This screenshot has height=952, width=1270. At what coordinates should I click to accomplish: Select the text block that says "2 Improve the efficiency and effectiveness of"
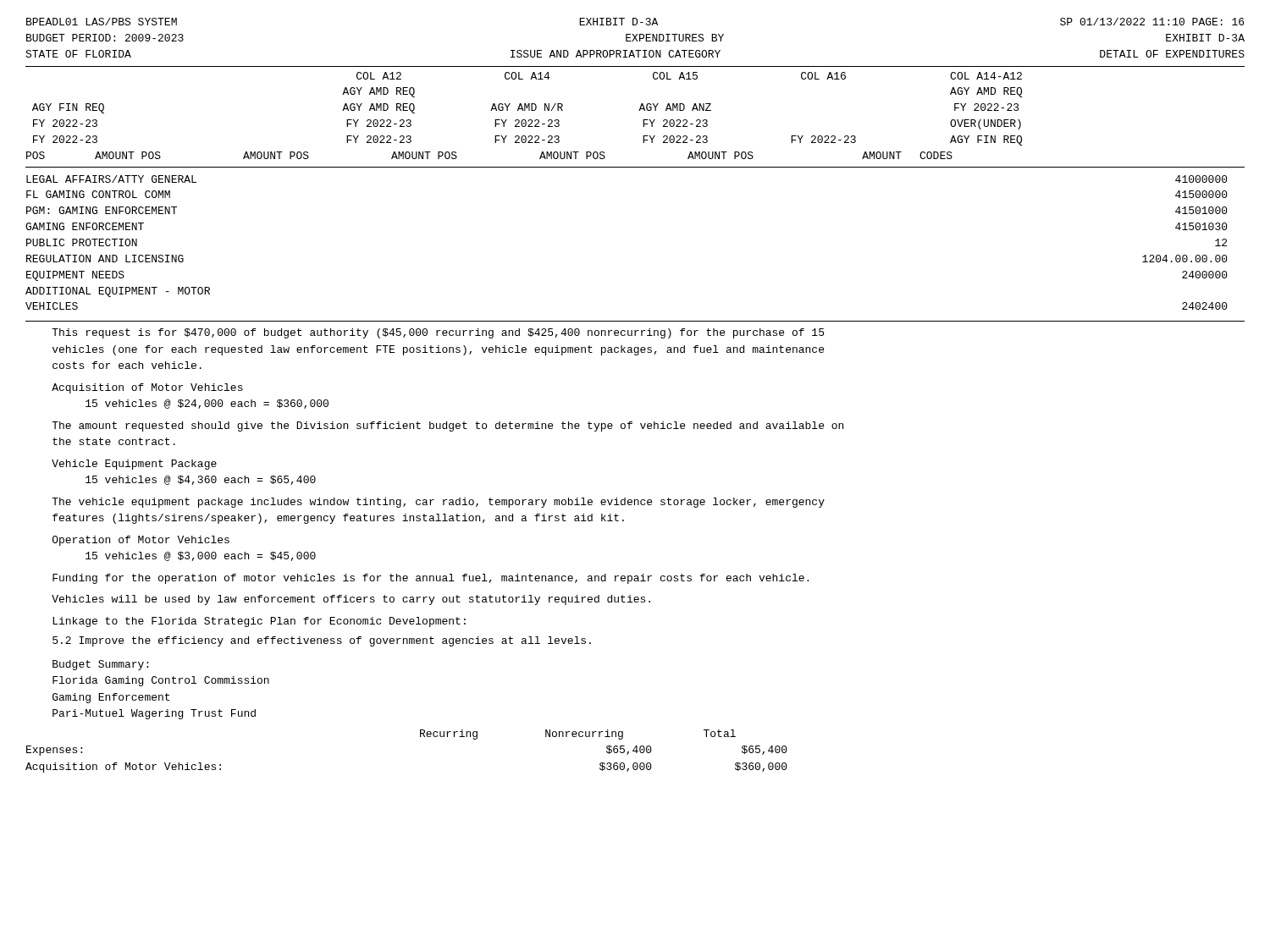(309, 641)
